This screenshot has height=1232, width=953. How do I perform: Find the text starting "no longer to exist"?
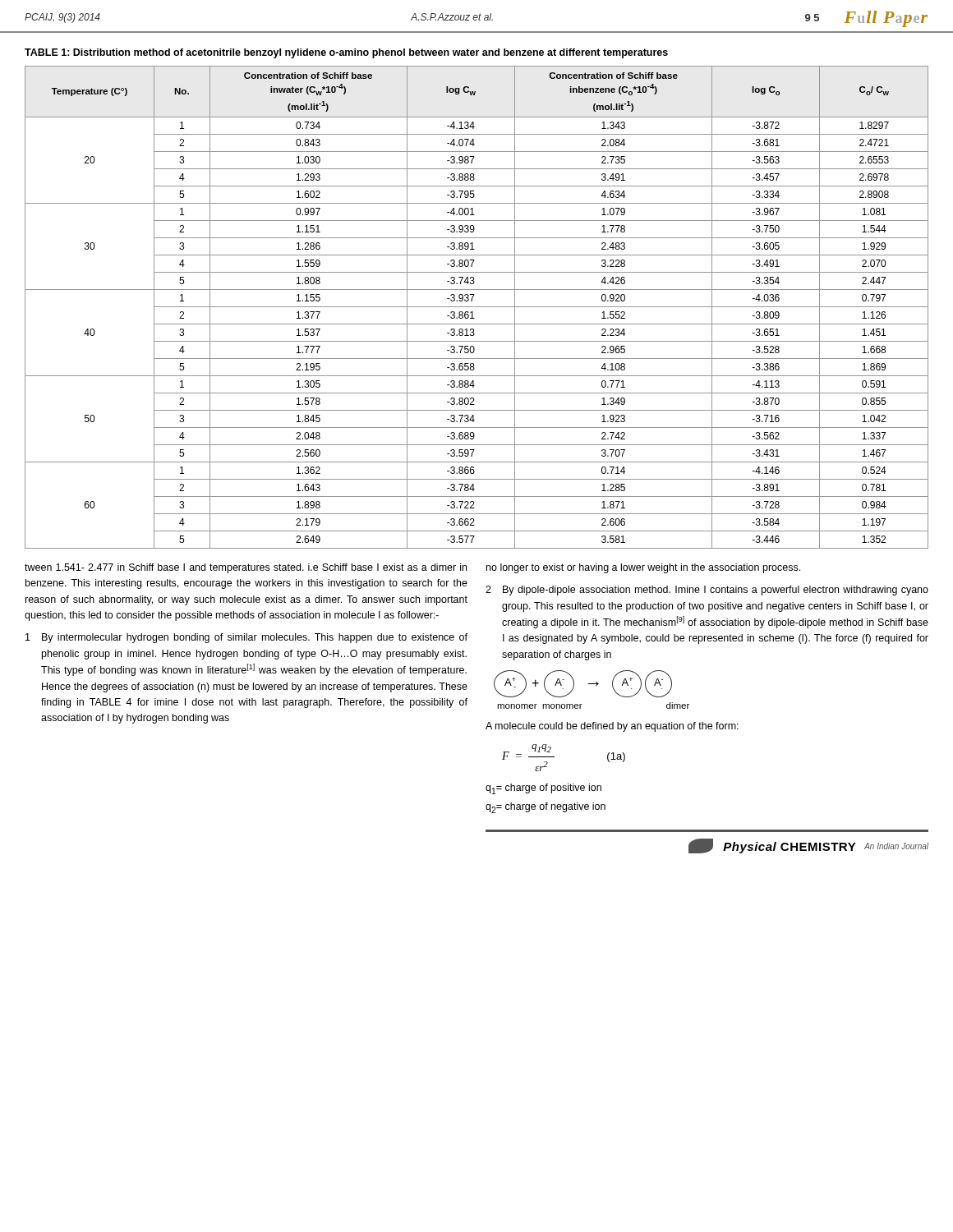coord(643,567)
